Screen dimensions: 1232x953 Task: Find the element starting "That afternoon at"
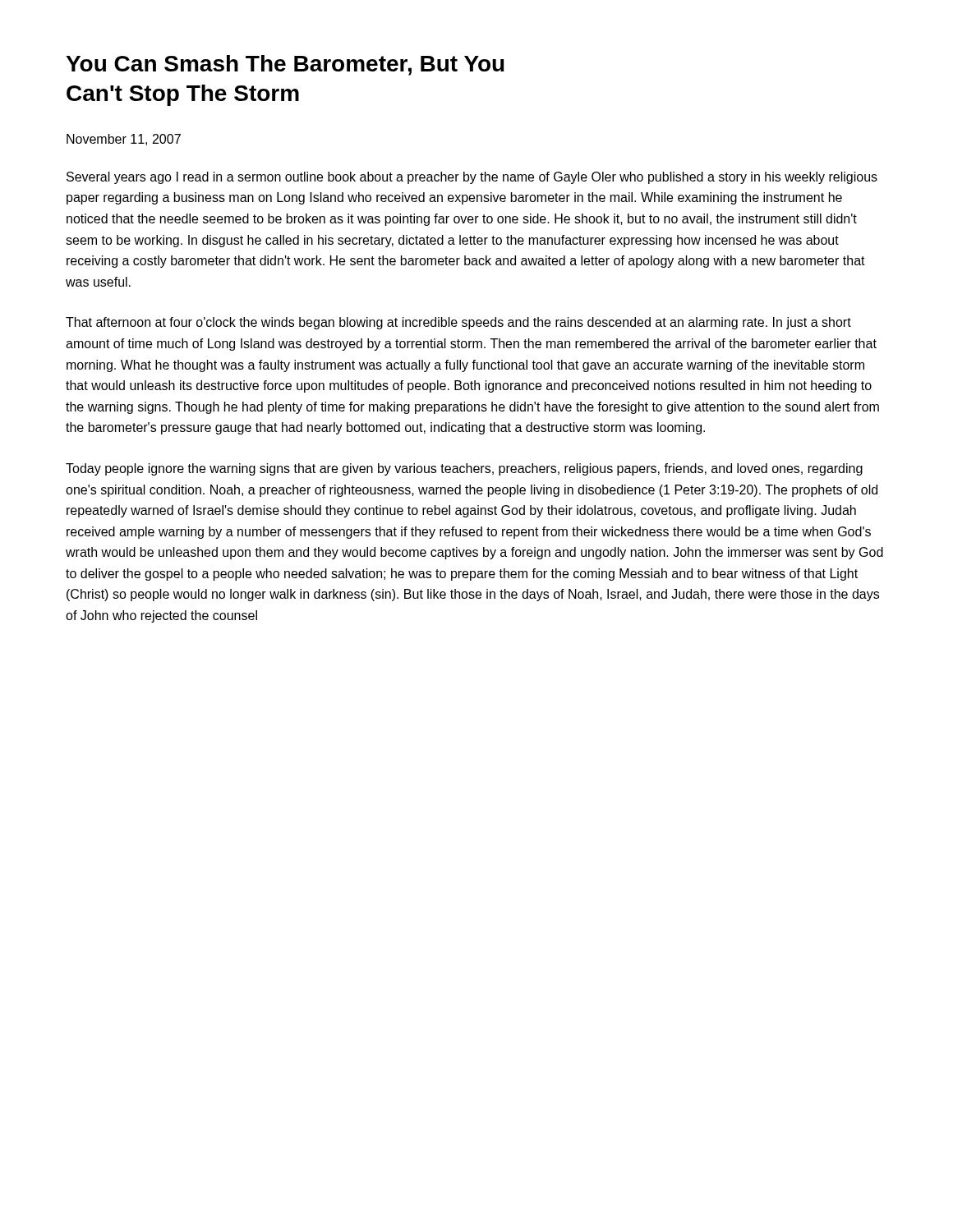point(473,375)
